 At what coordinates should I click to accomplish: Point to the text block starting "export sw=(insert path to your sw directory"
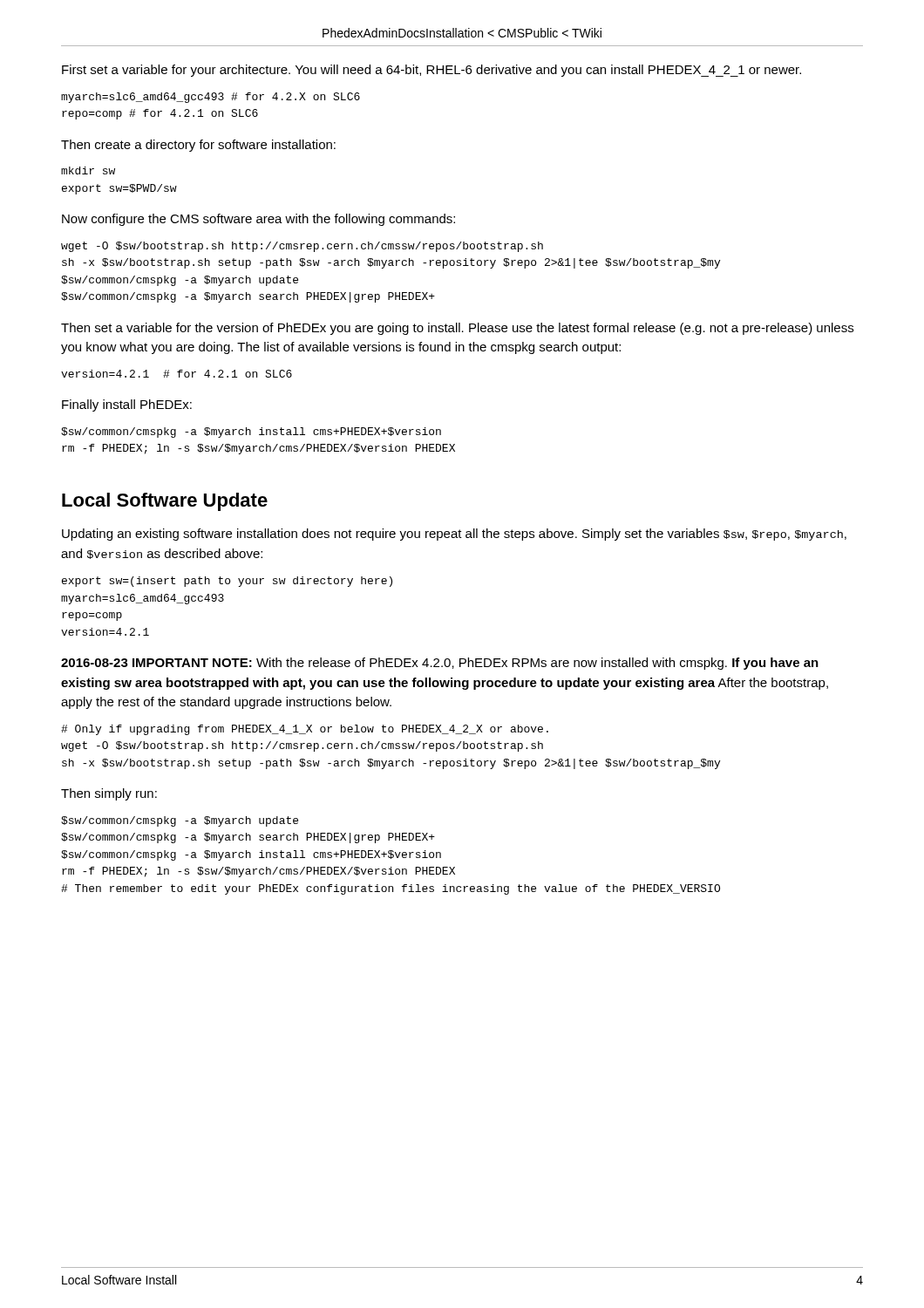tap(227, 582)
